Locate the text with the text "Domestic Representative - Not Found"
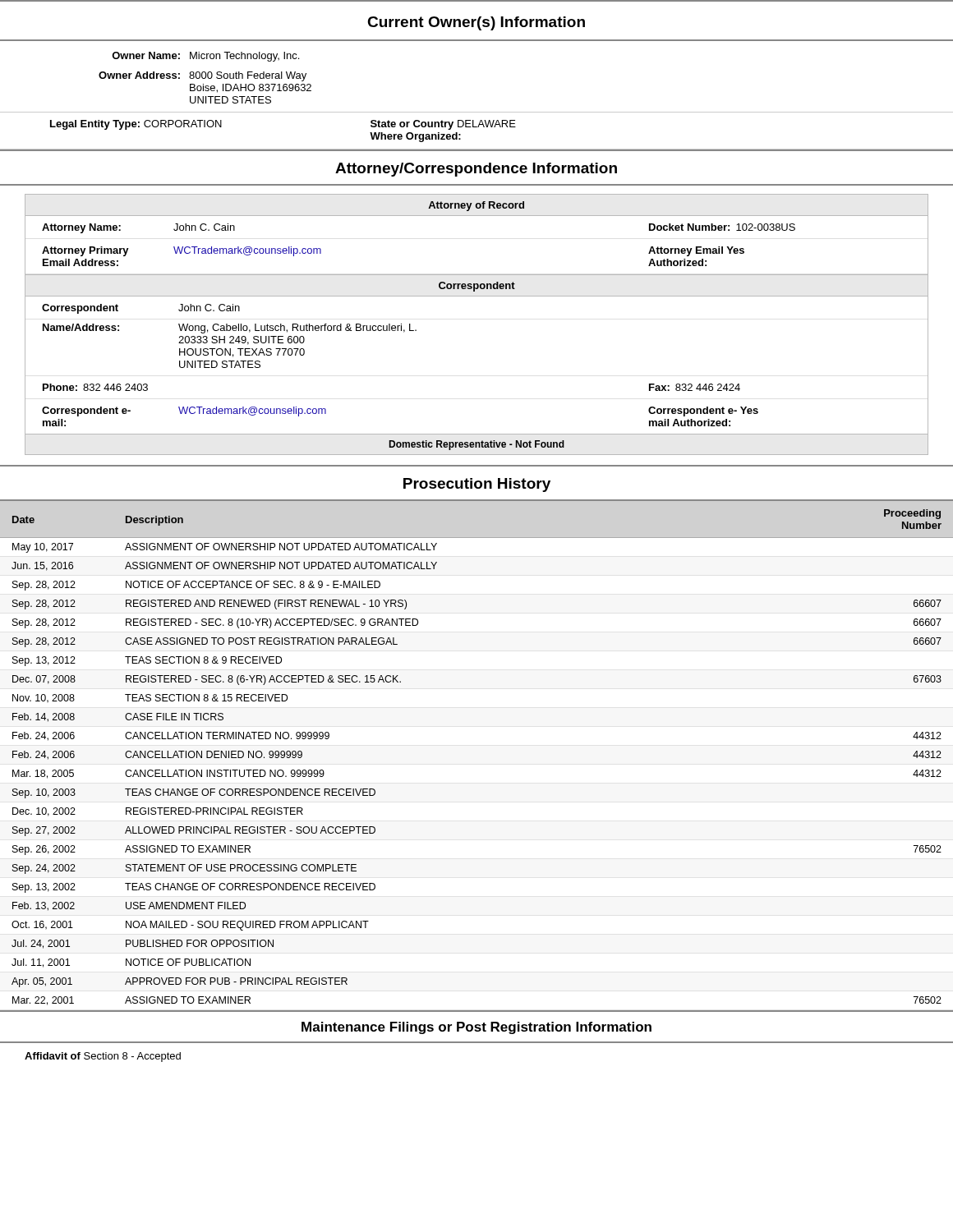Screen dimensions: 1232x953 [x=476, y=444]
